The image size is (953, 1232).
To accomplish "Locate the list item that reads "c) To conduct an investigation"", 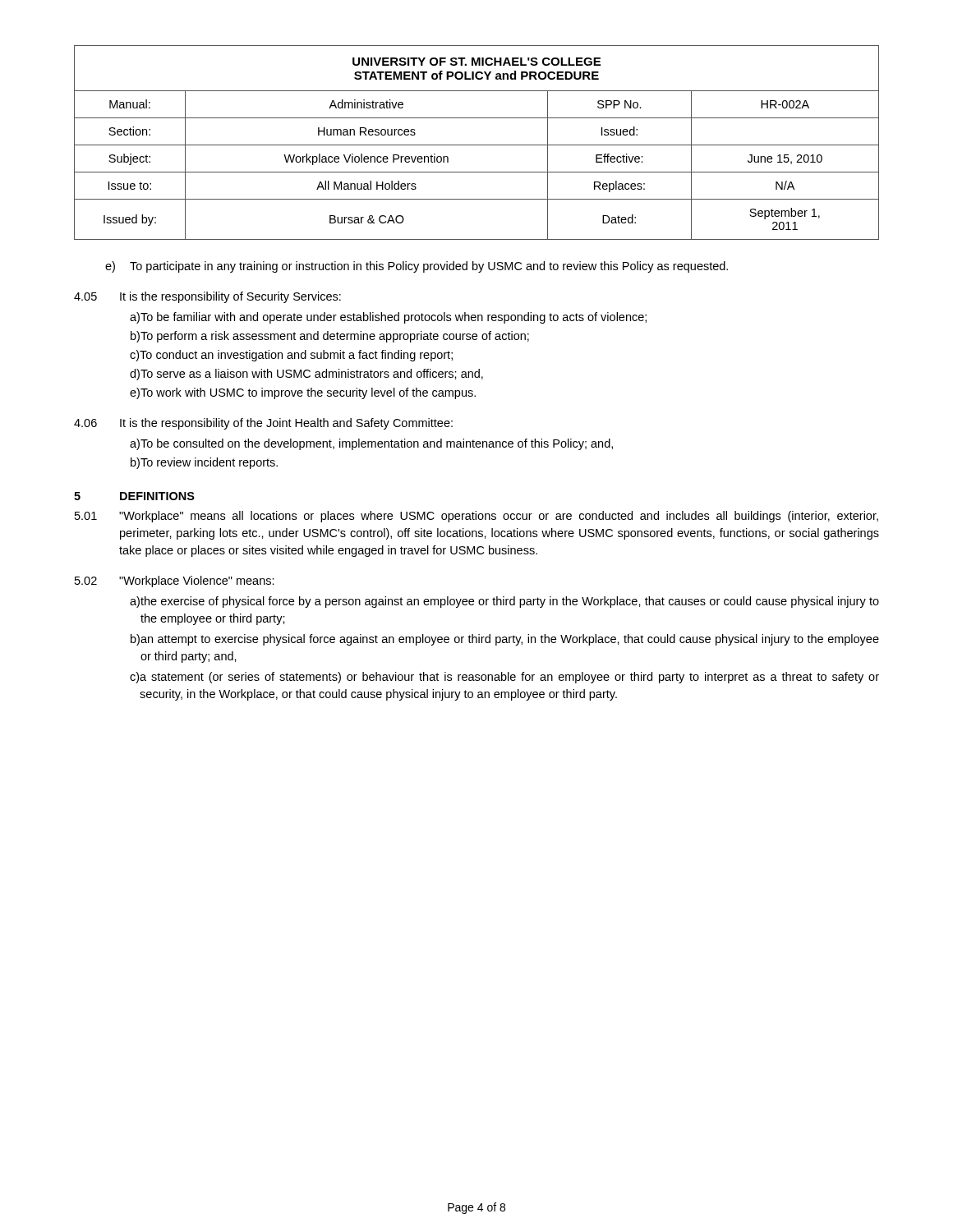I will pyautogui.click(x=291, y=356).
